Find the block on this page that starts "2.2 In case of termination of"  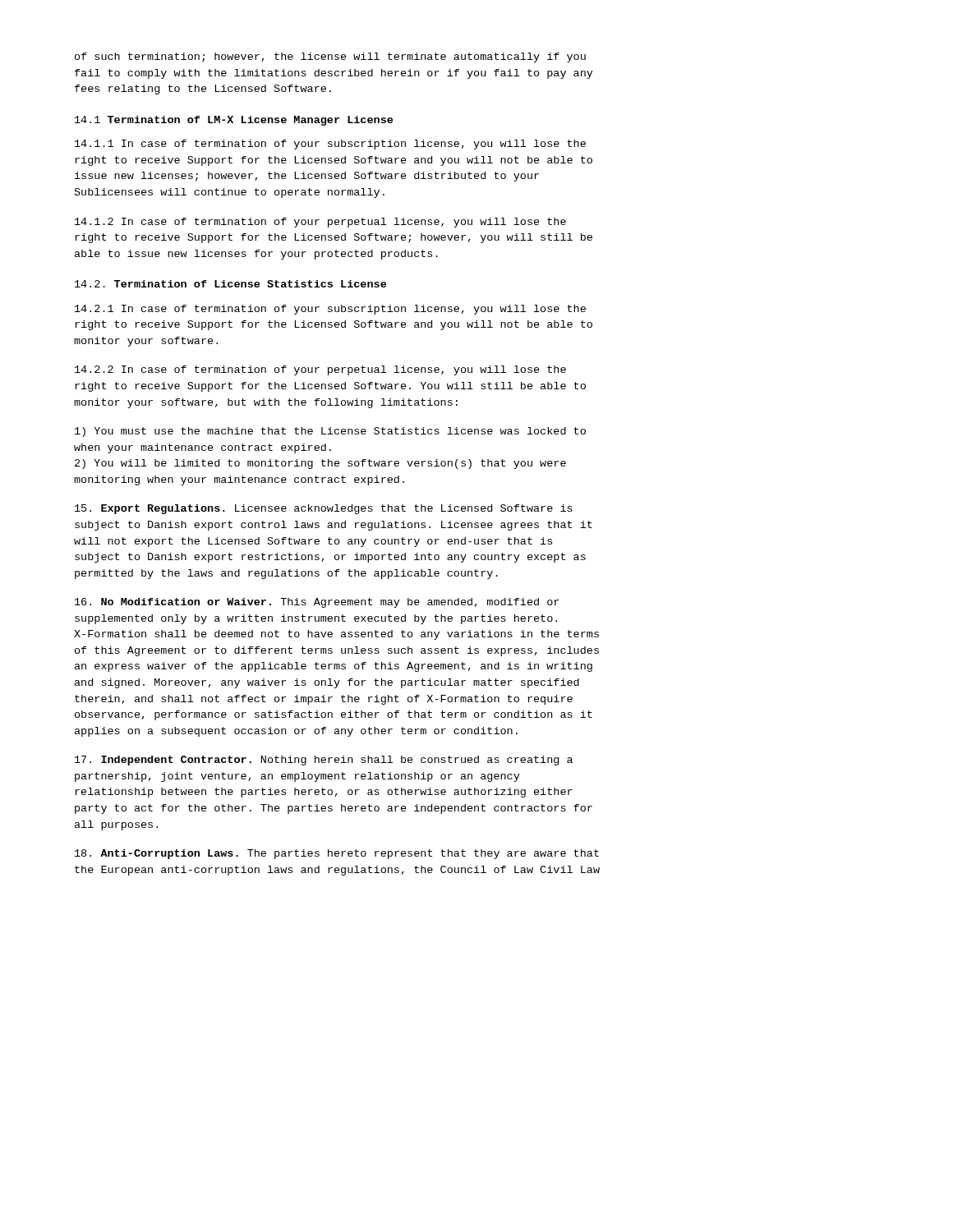tap(330, 386)
